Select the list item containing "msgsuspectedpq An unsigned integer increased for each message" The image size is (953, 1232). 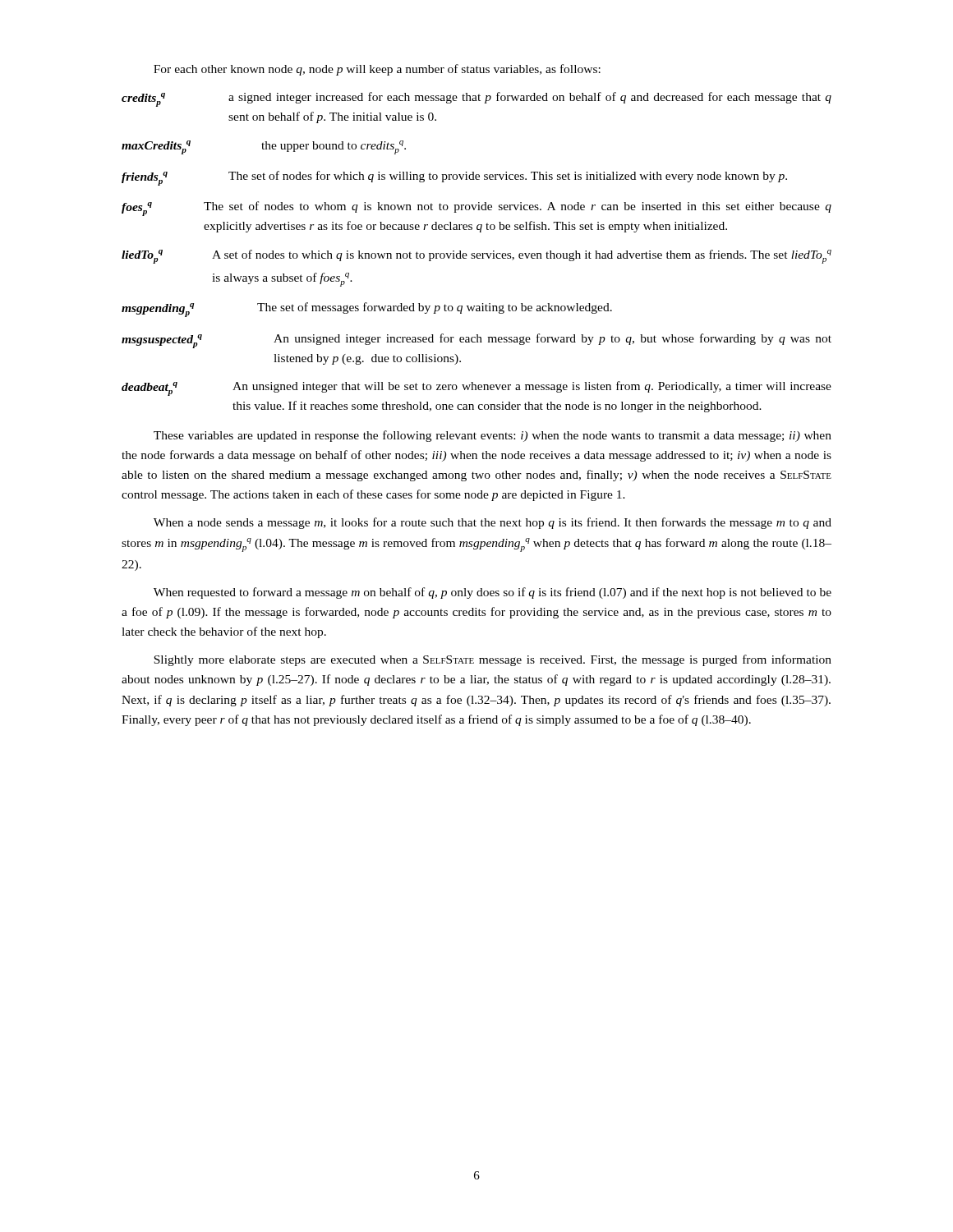(x=476, y=348)
